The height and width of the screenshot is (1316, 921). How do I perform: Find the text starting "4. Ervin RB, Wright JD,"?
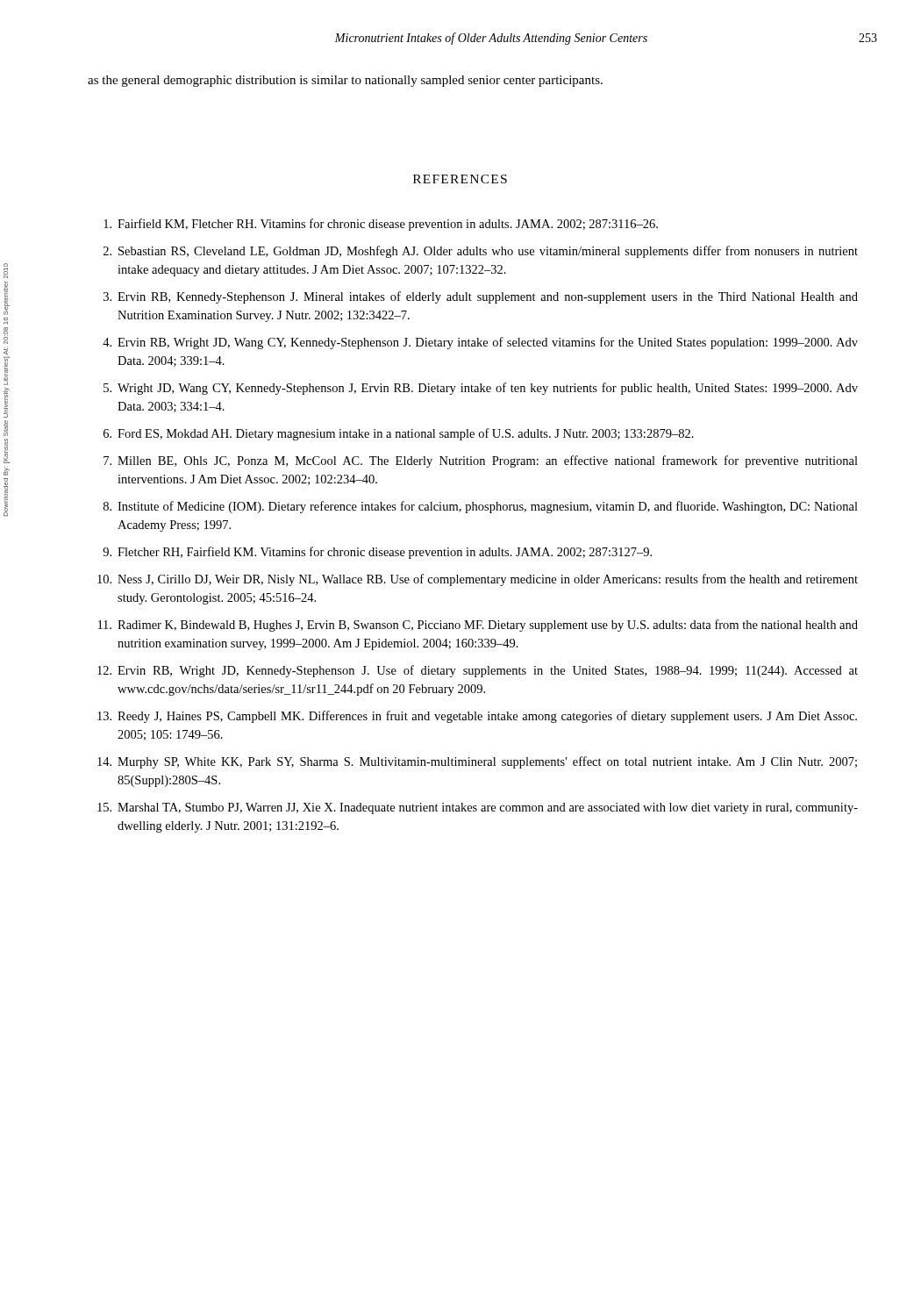click(x=473, y=352)
